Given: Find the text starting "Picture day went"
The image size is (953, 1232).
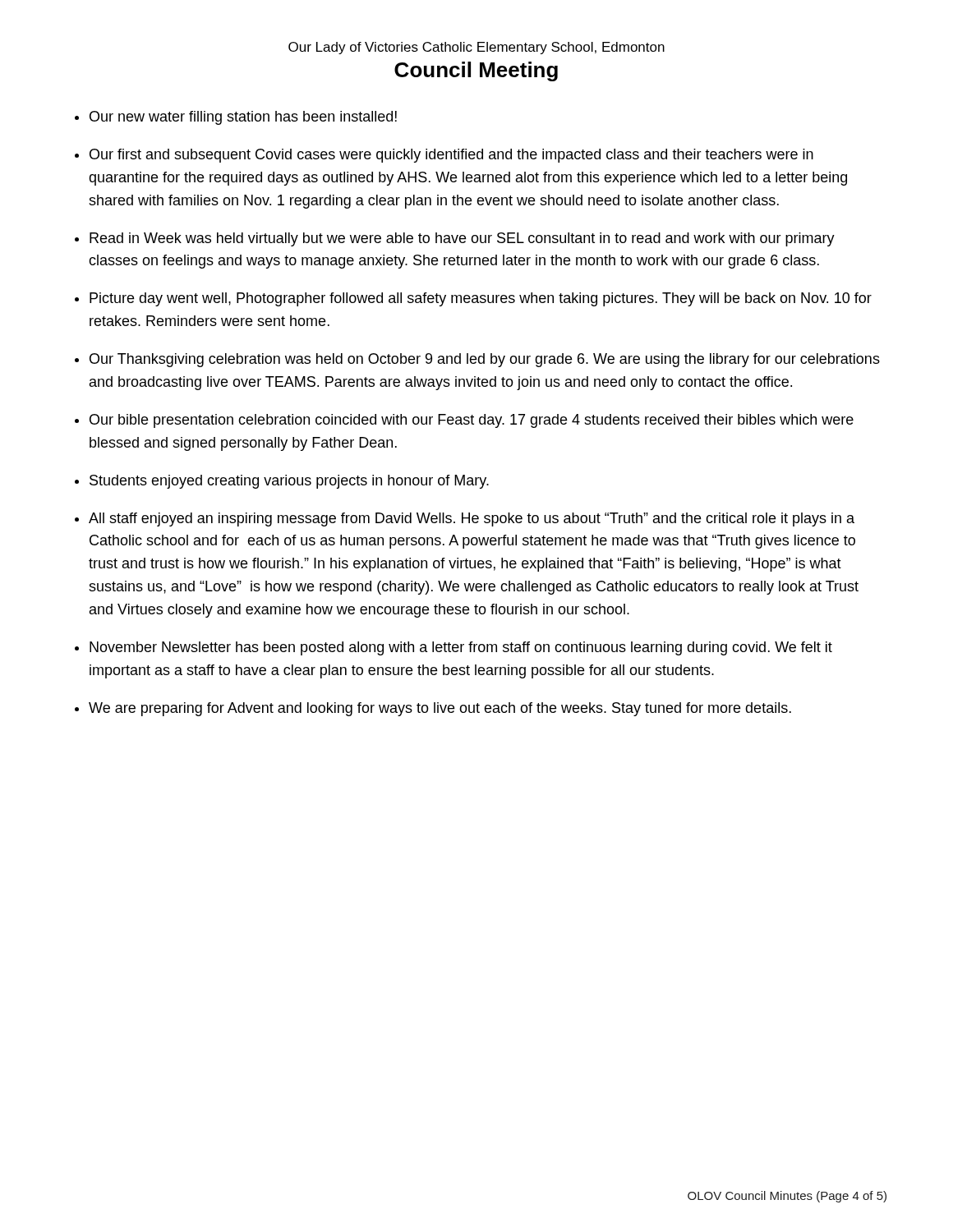Looking at the screenshot, I should click(480, 310).
